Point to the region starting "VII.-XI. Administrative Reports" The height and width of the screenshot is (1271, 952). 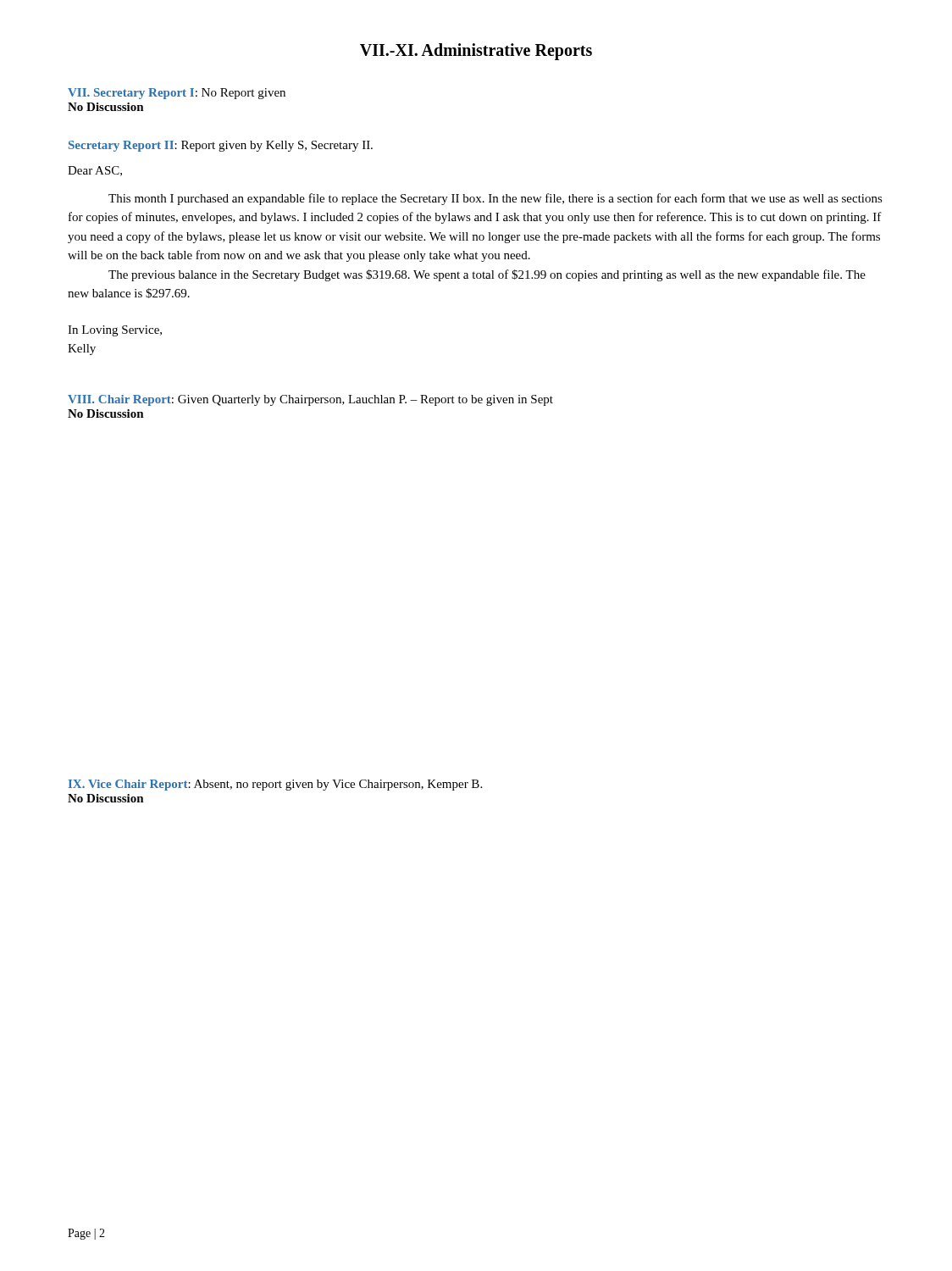click(x=476, y=50)
